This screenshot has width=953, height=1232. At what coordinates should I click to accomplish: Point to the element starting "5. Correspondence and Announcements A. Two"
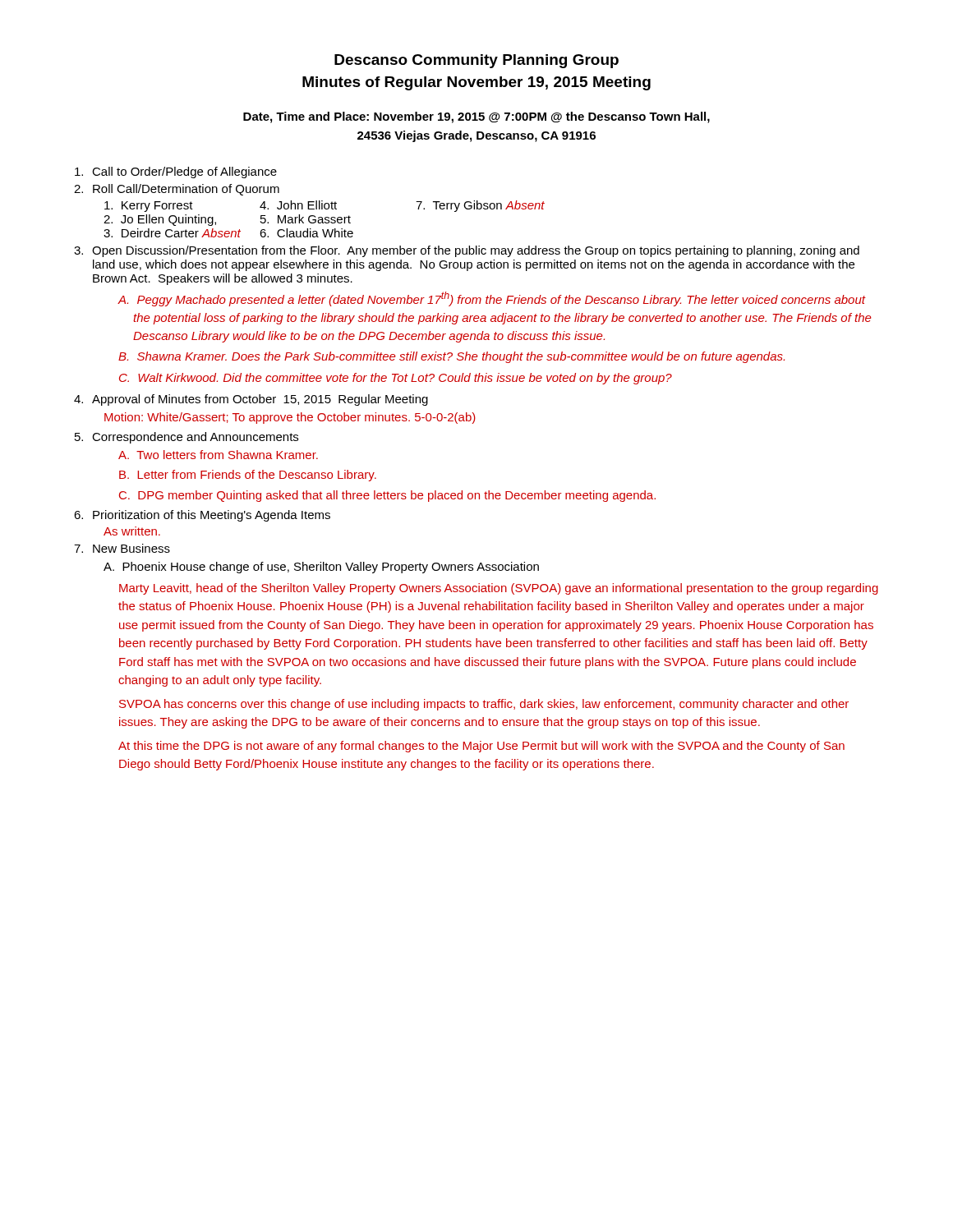click(x=186, y=438)
